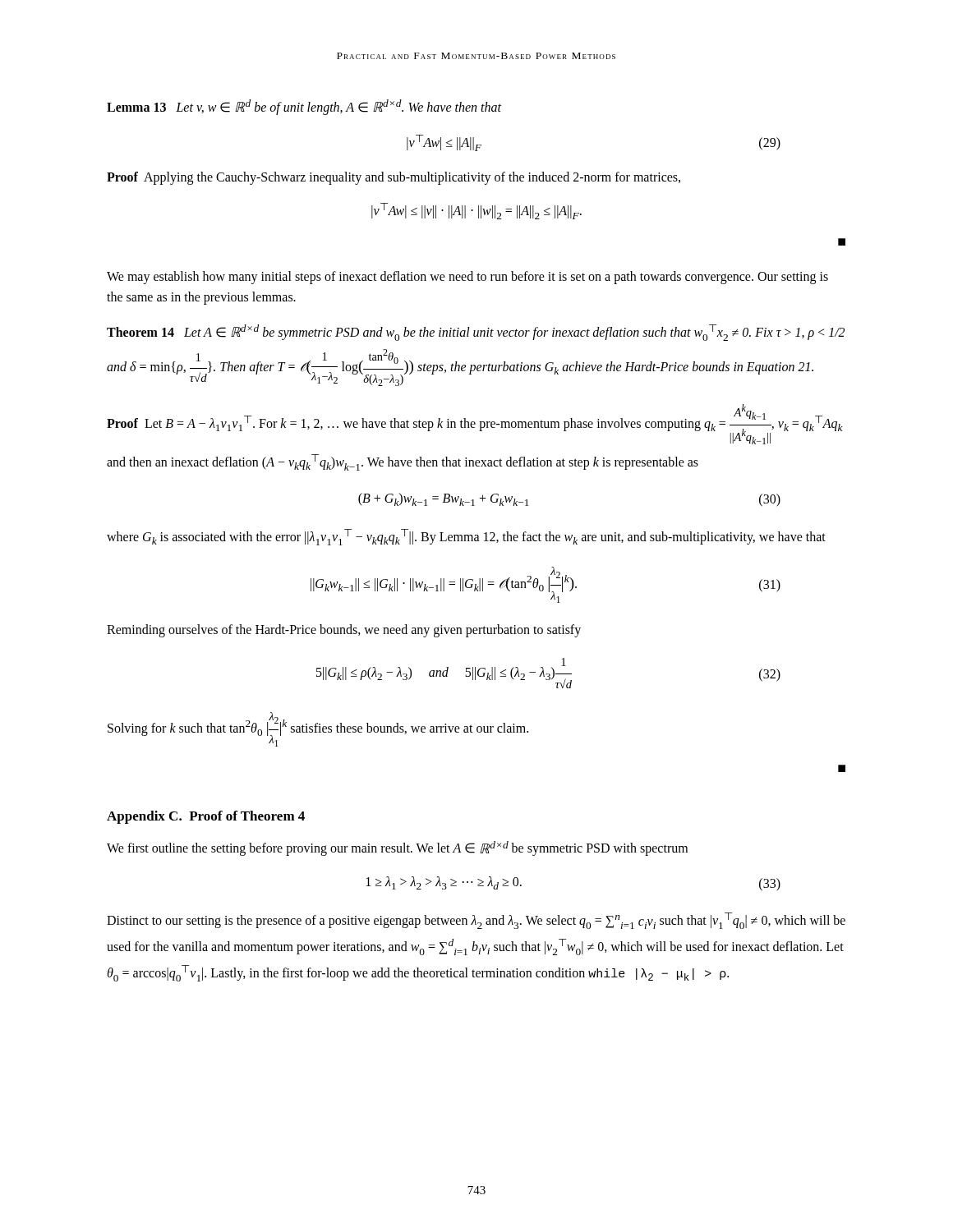
Task: Locate the formula that opens with "5||Gk|| ≤ ρ(λ2 − λ3) and"
Action: tap(548, 674)
